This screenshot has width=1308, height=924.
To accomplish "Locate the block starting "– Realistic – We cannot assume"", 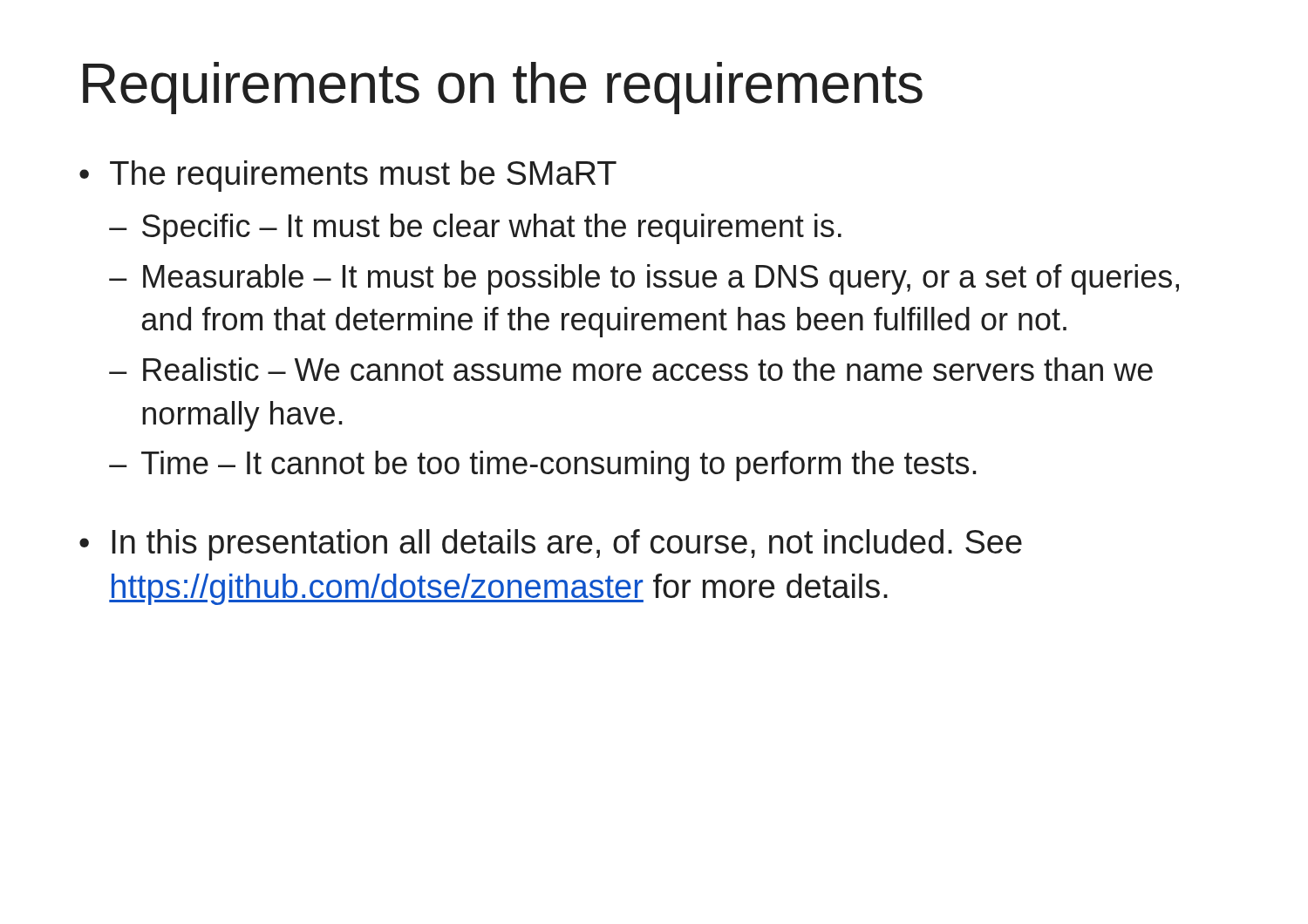I will click(x=669, y=392).
